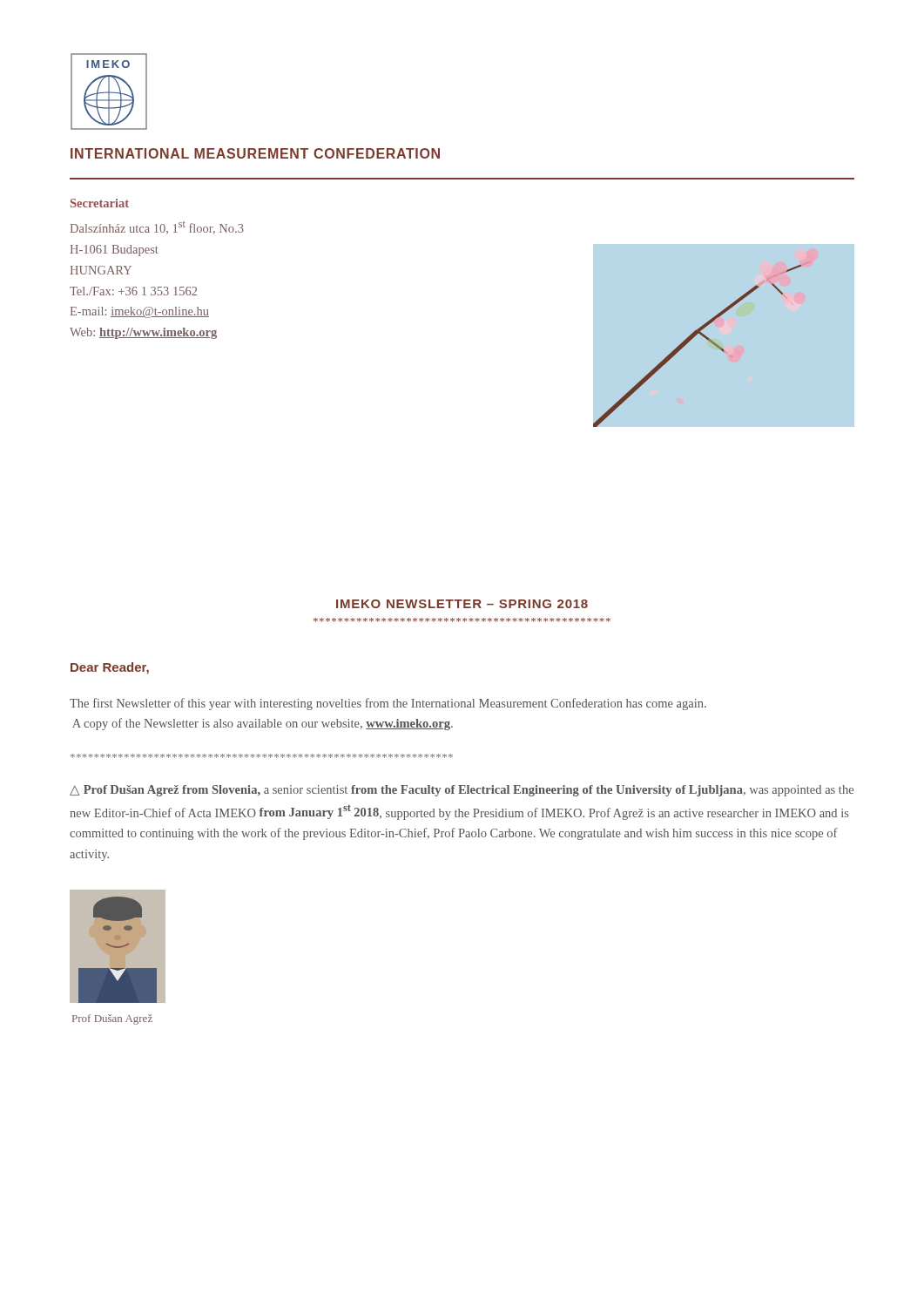Click where it says "Dear Reader,"
The width and height of the screenshot is (924, 1307).
pos(110,667)
